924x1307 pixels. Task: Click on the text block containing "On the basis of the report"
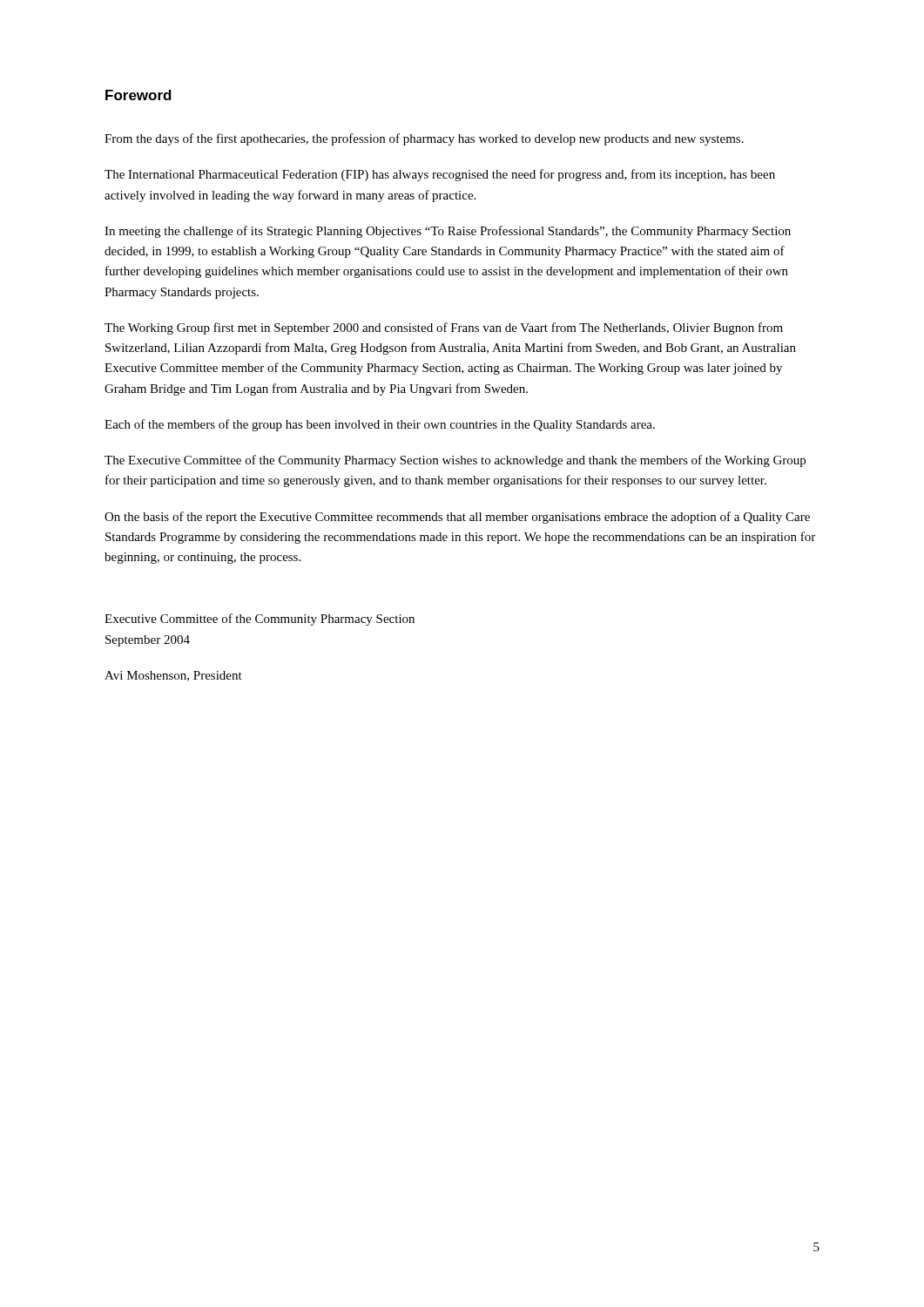460,537
